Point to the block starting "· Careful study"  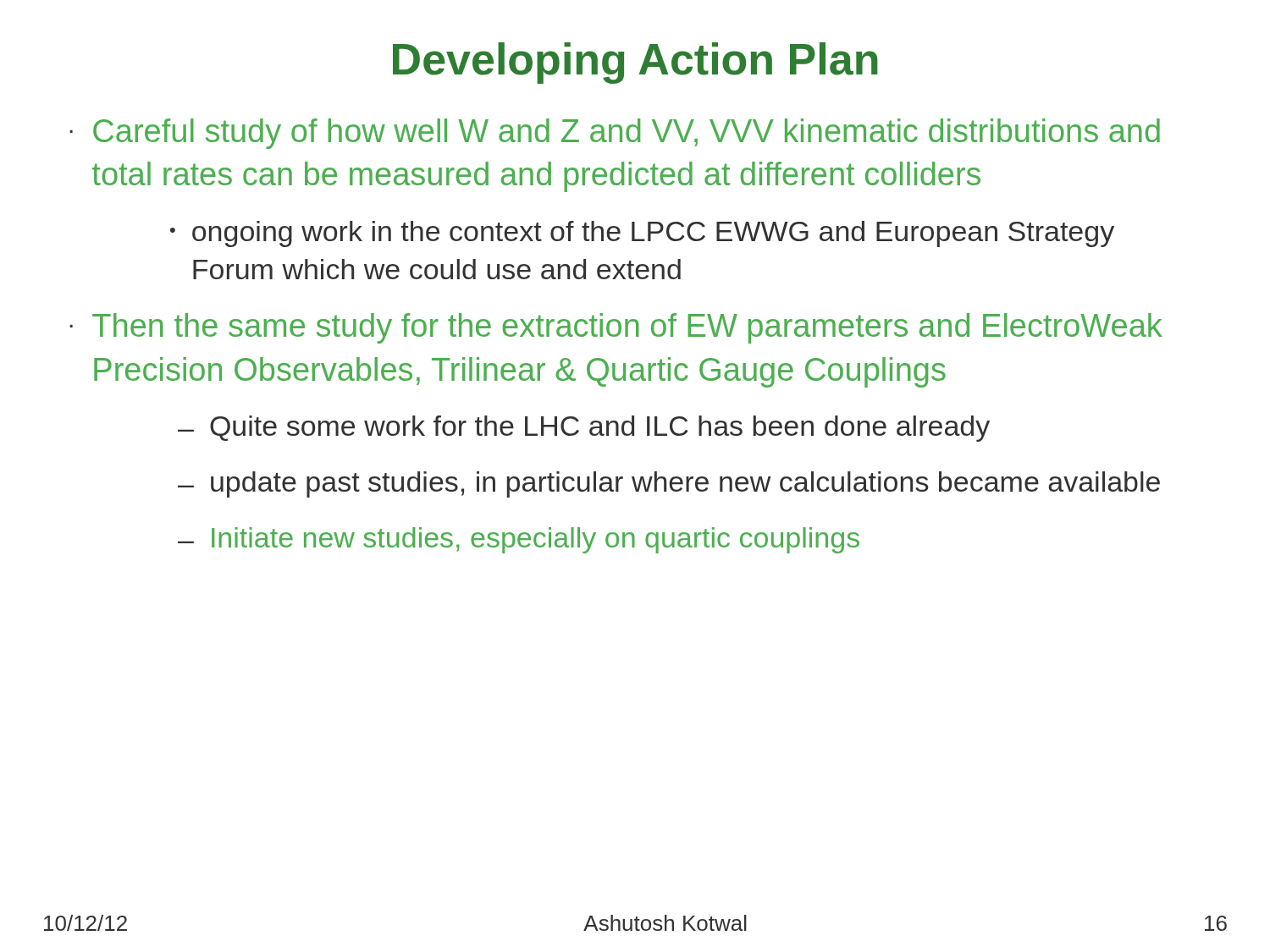coord(635,153)
